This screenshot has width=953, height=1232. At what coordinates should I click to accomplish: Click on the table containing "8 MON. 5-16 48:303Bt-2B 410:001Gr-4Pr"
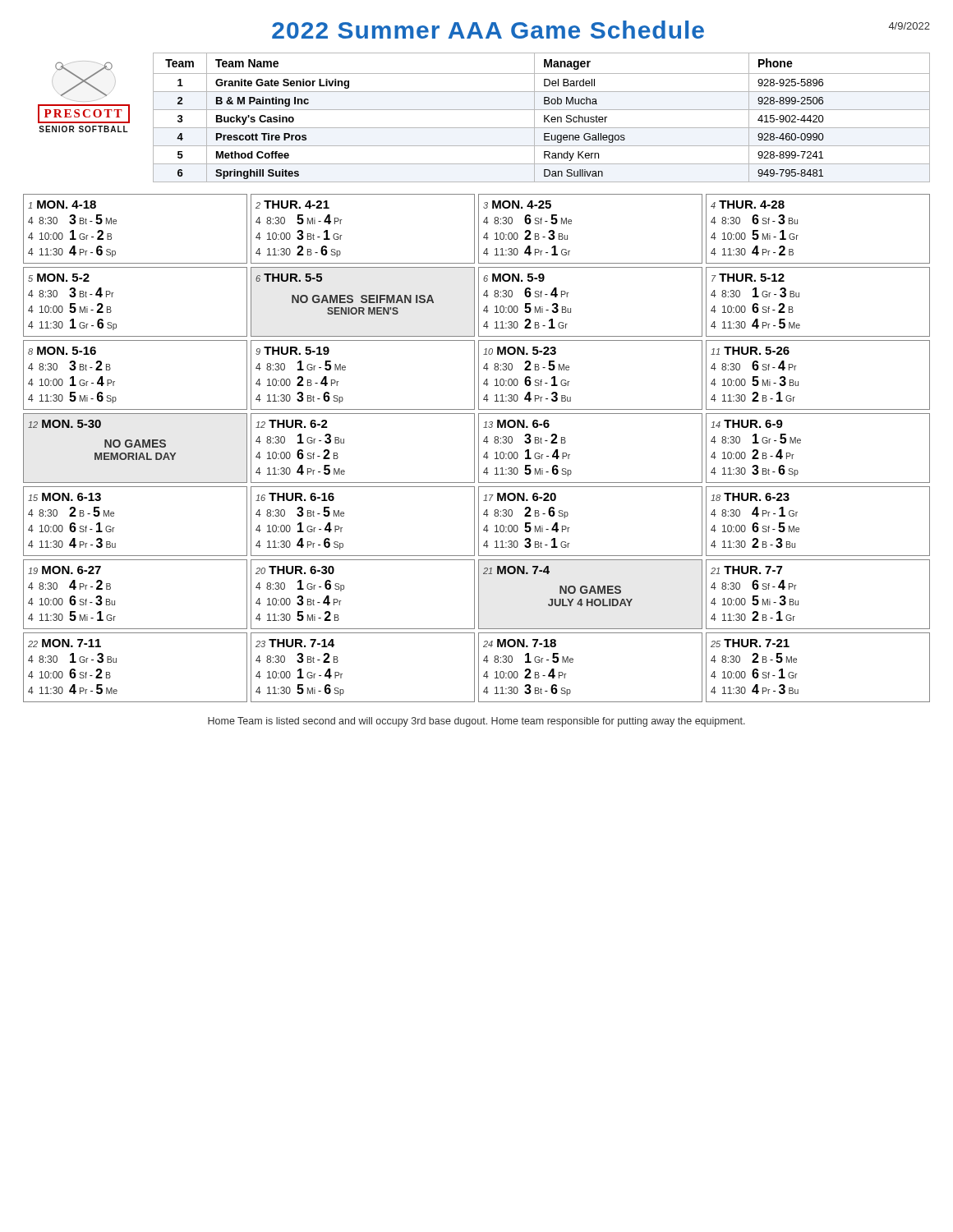coord(135,375)
